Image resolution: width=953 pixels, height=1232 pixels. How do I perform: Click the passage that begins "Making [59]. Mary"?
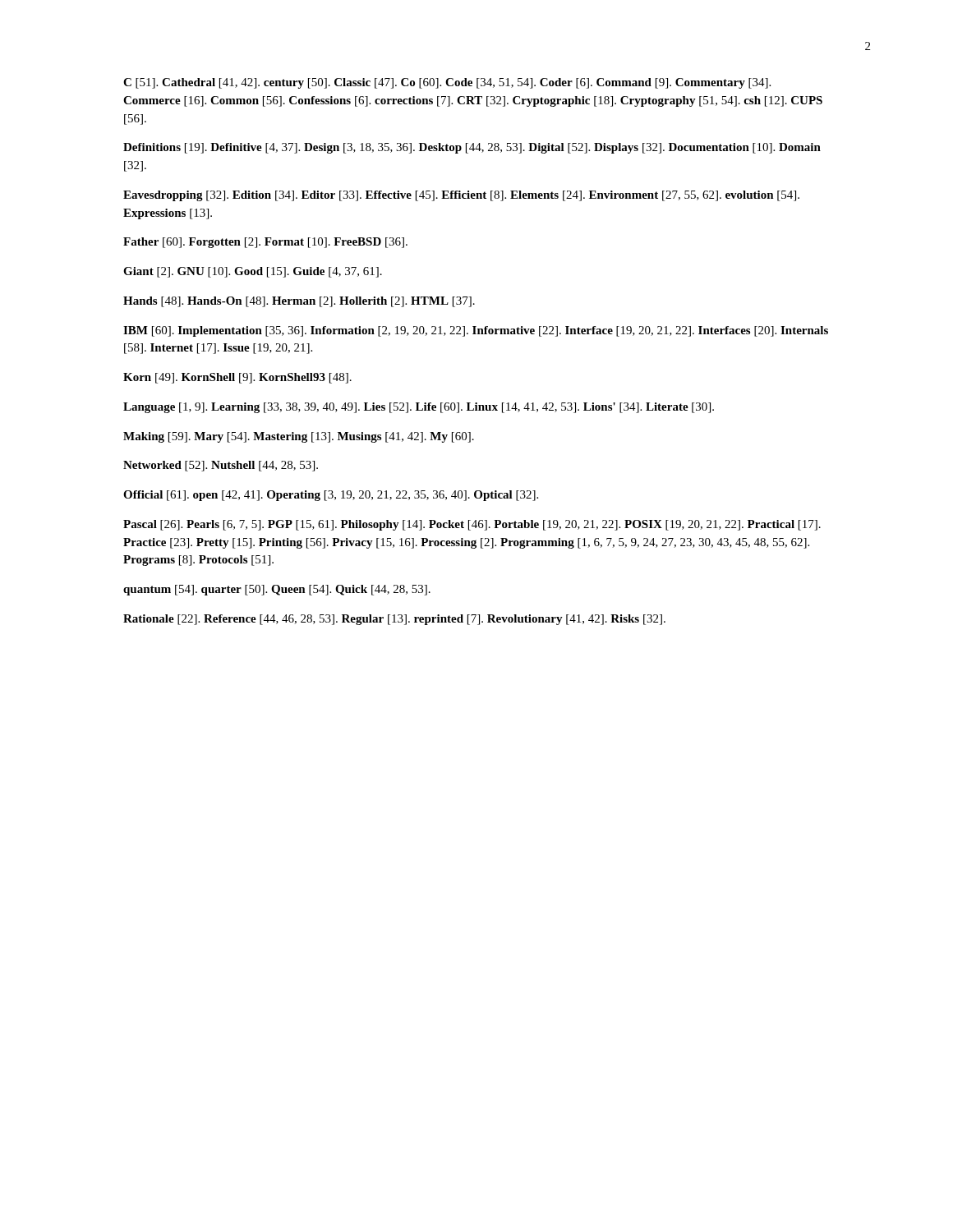point(299,436)
